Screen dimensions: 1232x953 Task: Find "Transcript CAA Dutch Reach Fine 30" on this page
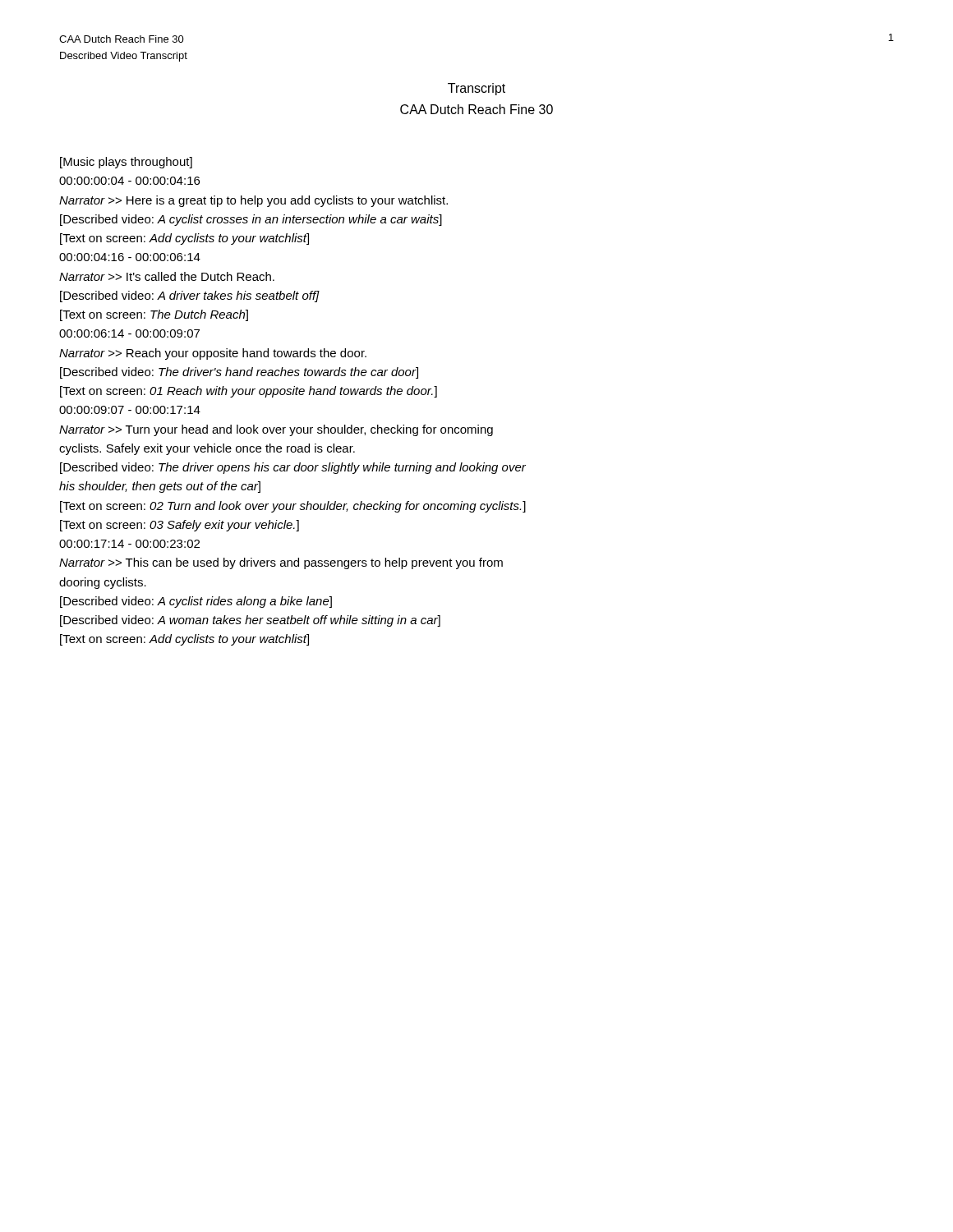[476, 99]
